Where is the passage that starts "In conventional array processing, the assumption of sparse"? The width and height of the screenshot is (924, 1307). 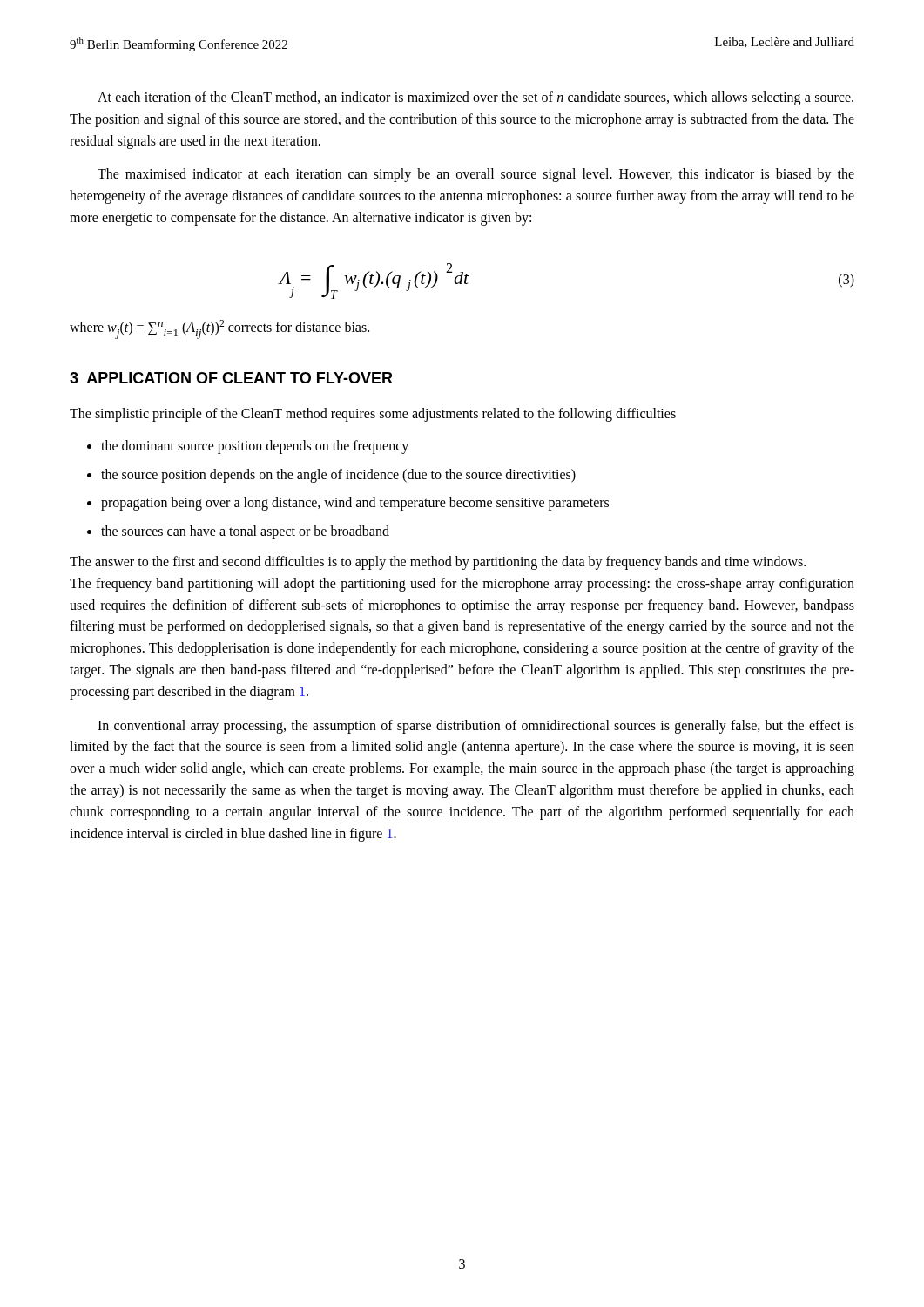coord(462,780)
